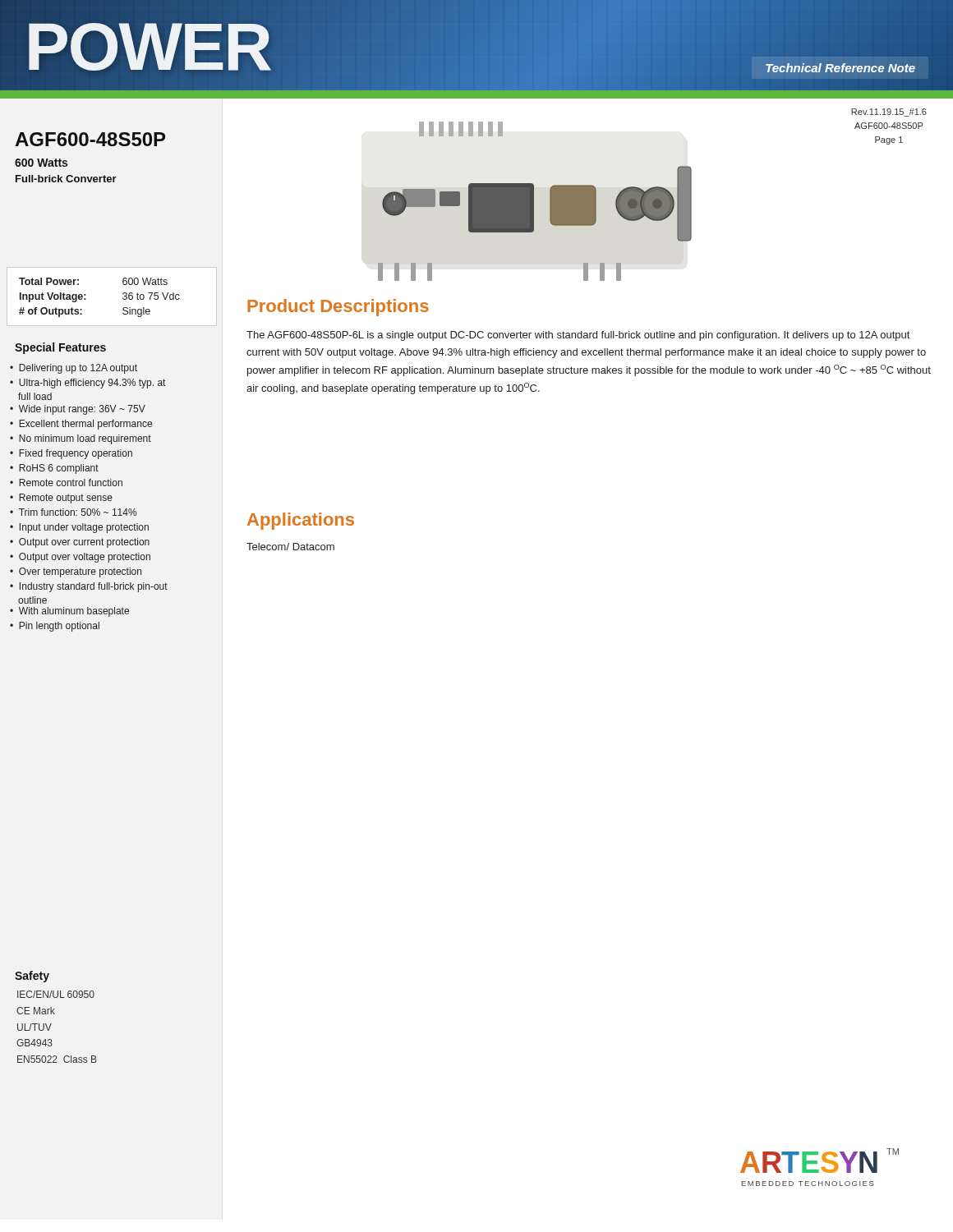Select the list item that reads "• Delivering up to 12A output"
Viewport: 953px width, 1232px height.
click(73, 368)
